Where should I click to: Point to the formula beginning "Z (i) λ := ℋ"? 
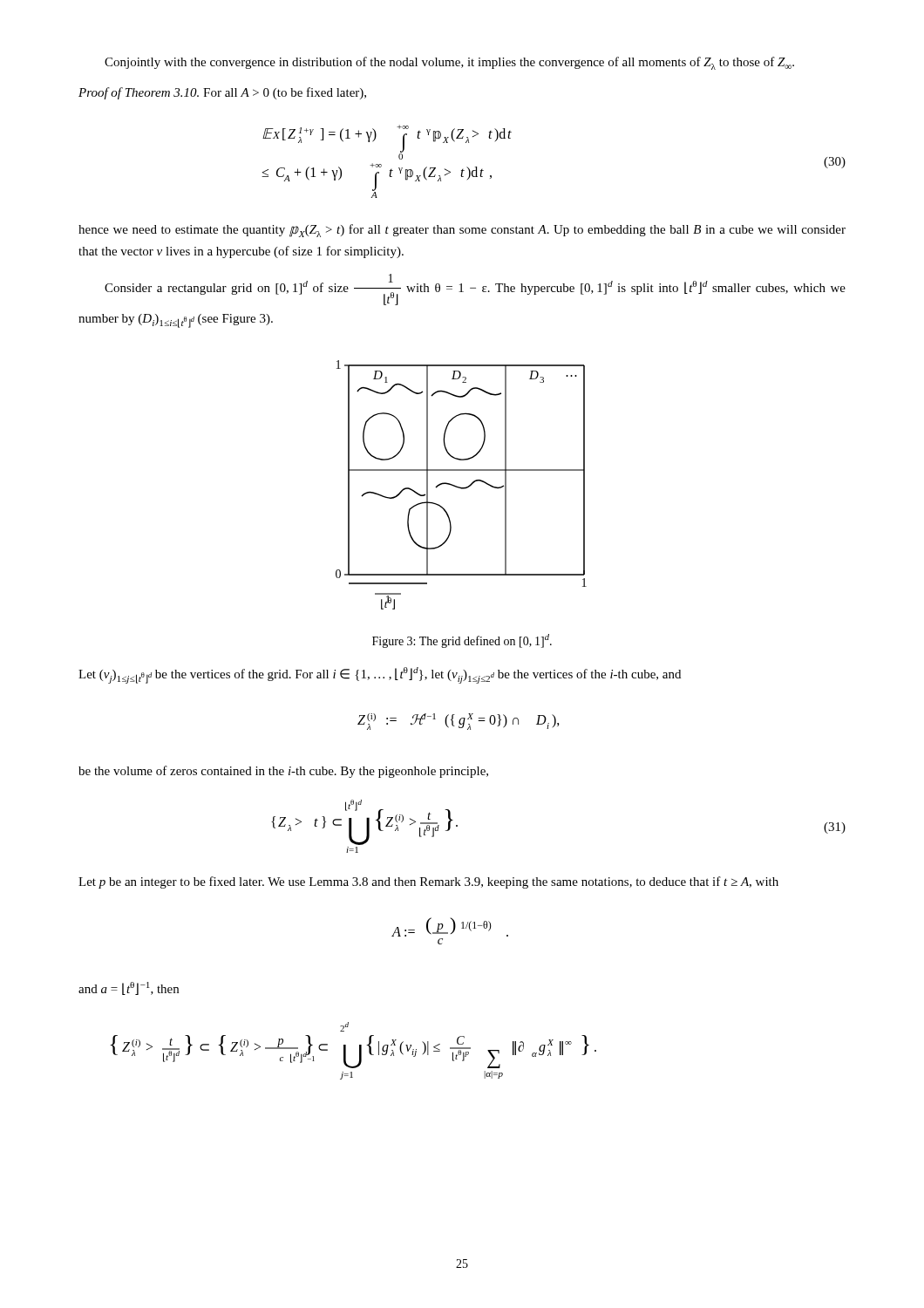(x=462, y=721)
